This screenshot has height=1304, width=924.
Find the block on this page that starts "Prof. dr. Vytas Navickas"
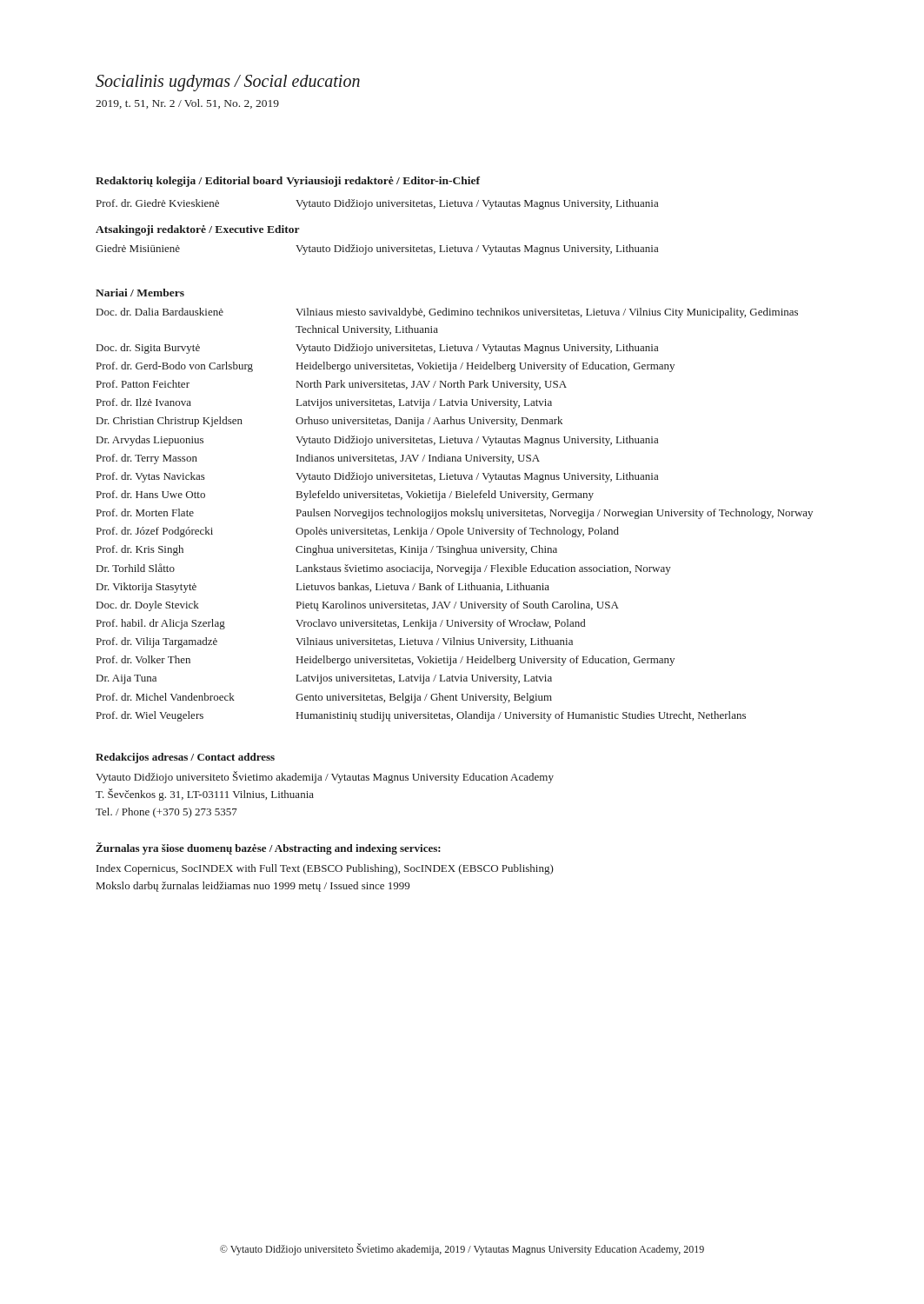(462, 476)
